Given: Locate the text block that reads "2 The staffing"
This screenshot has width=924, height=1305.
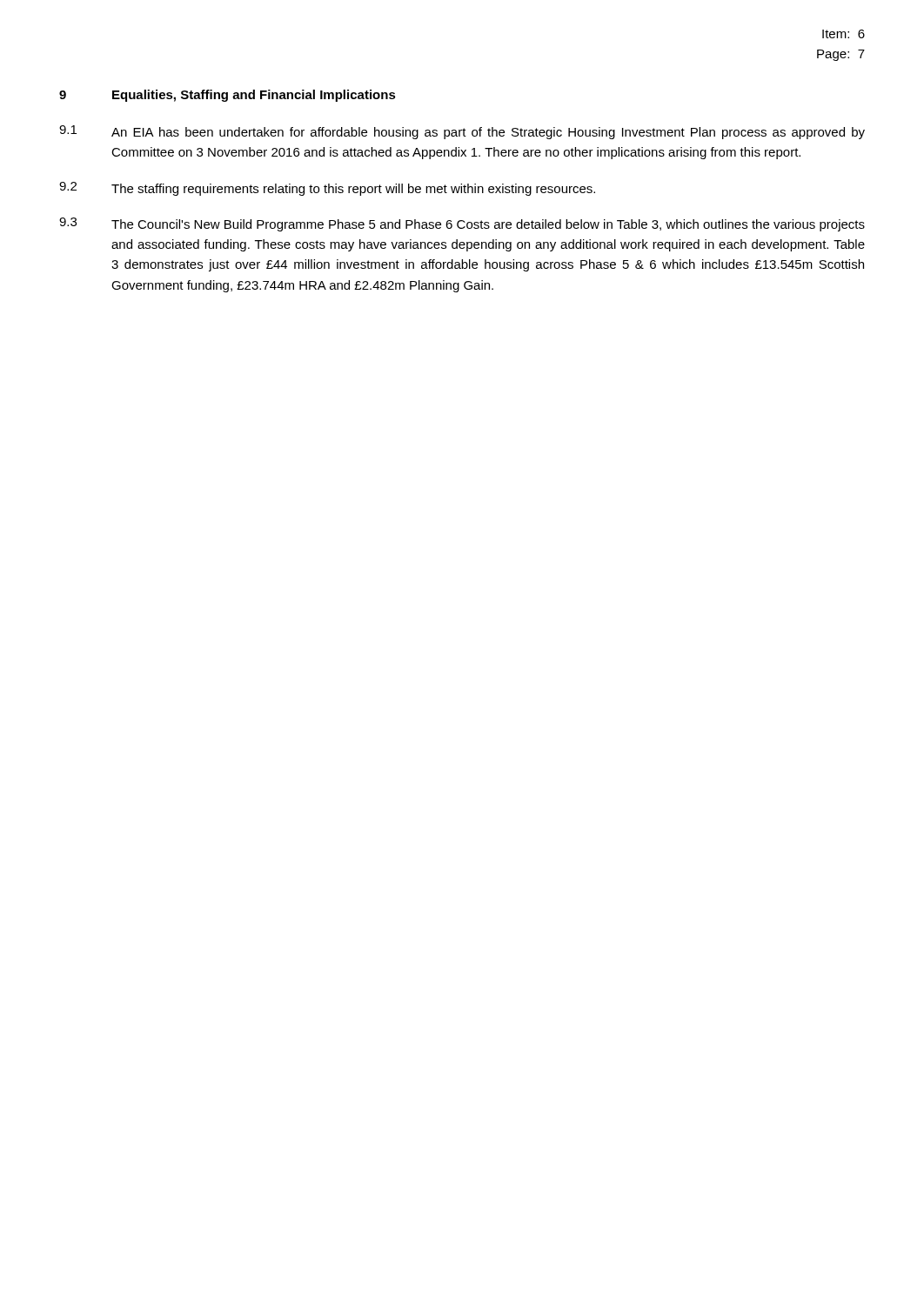Looking at the screenshot, I should [462, 188].
